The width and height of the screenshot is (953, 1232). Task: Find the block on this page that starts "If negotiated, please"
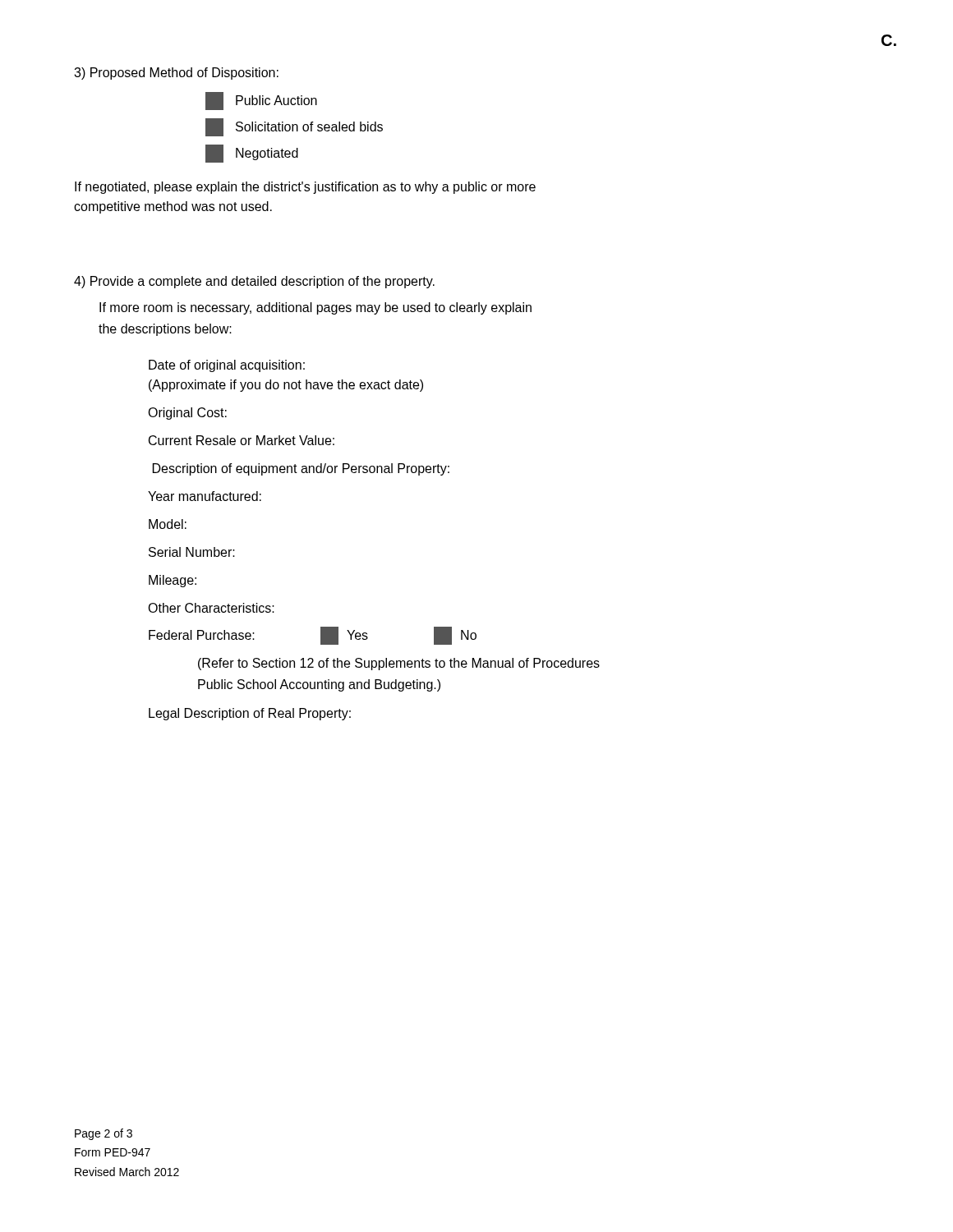point(305,197)
